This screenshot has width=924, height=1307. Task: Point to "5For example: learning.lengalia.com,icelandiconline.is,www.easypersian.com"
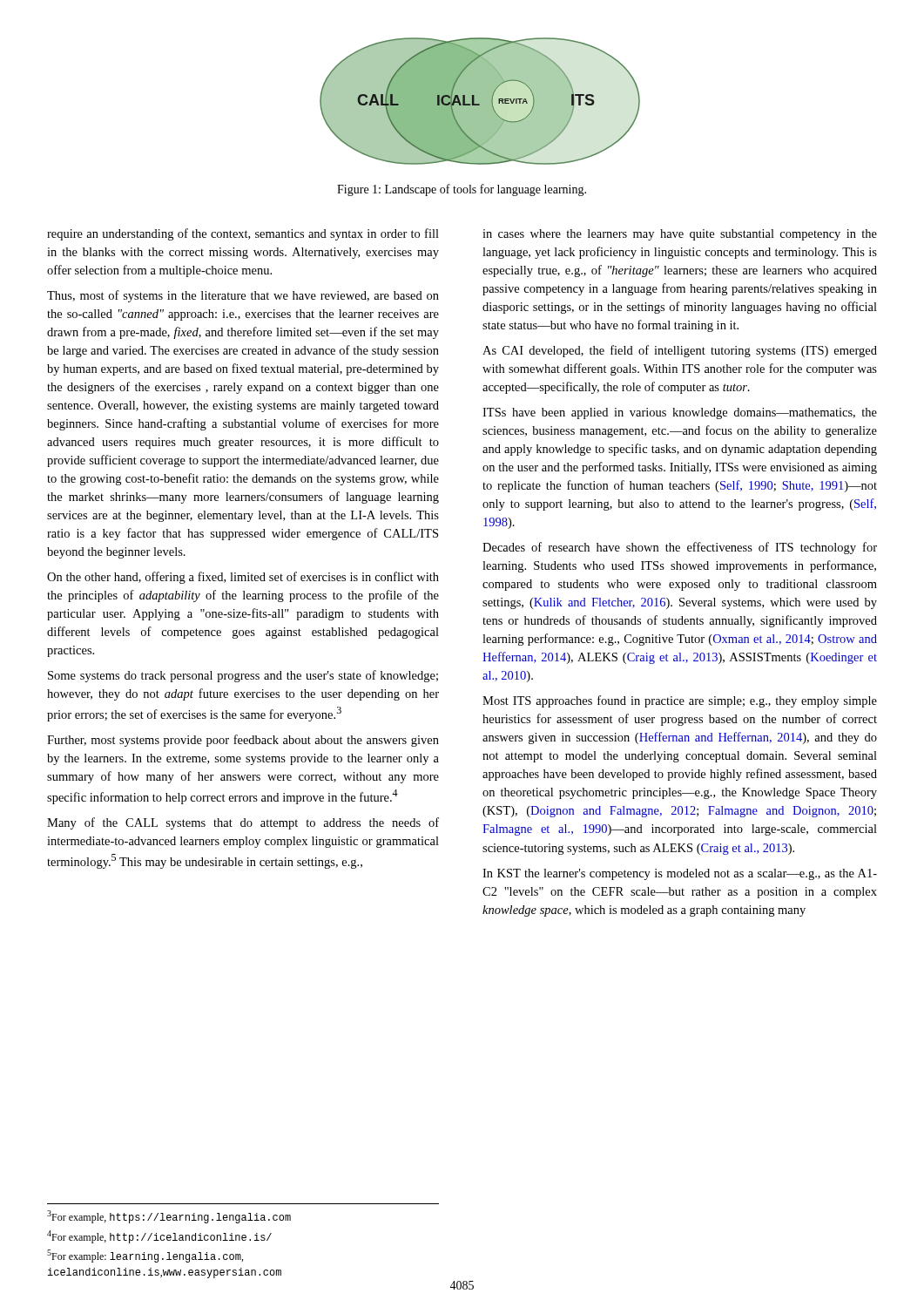243,1264
